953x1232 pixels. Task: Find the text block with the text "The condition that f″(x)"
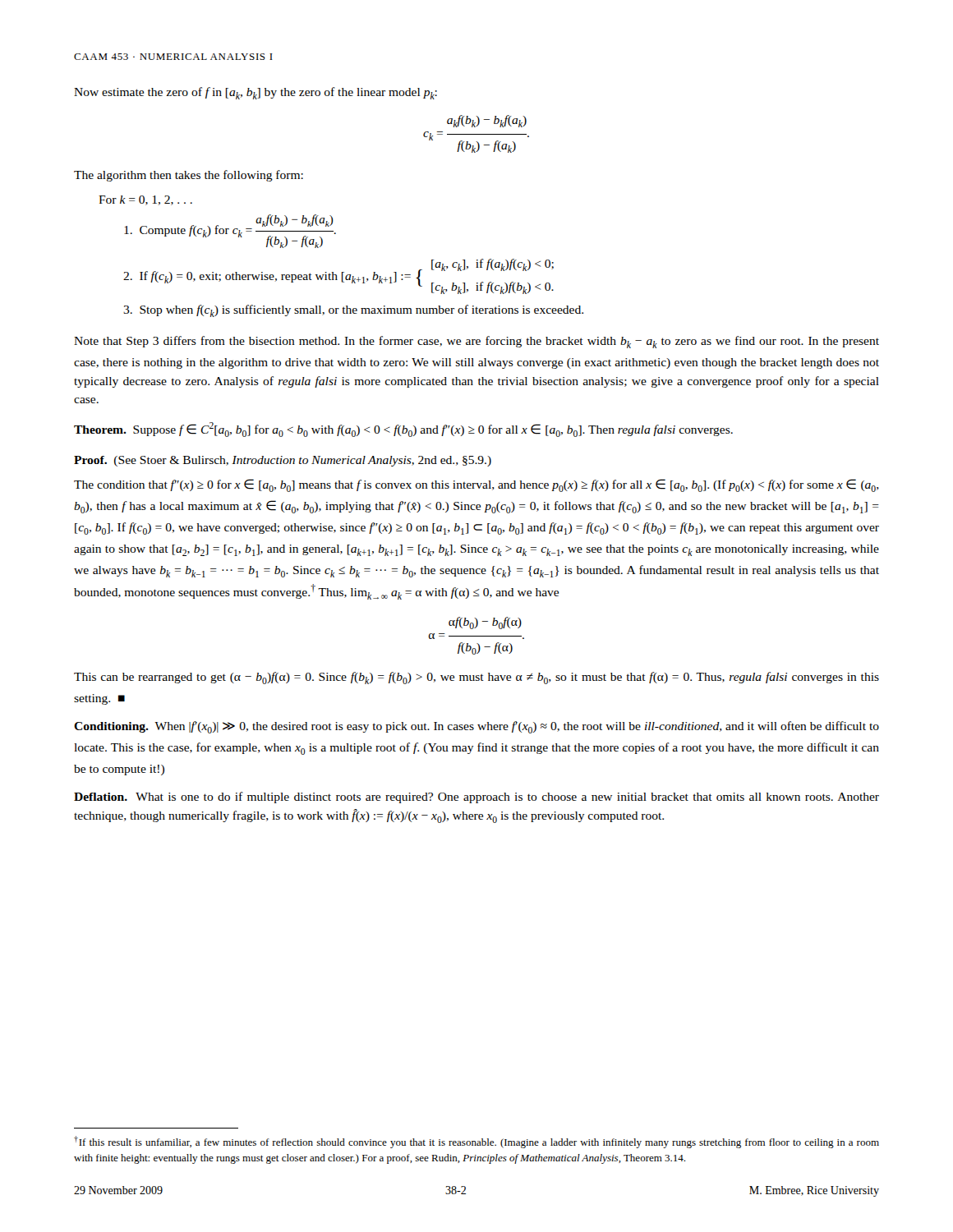click(x=476, y=540)
